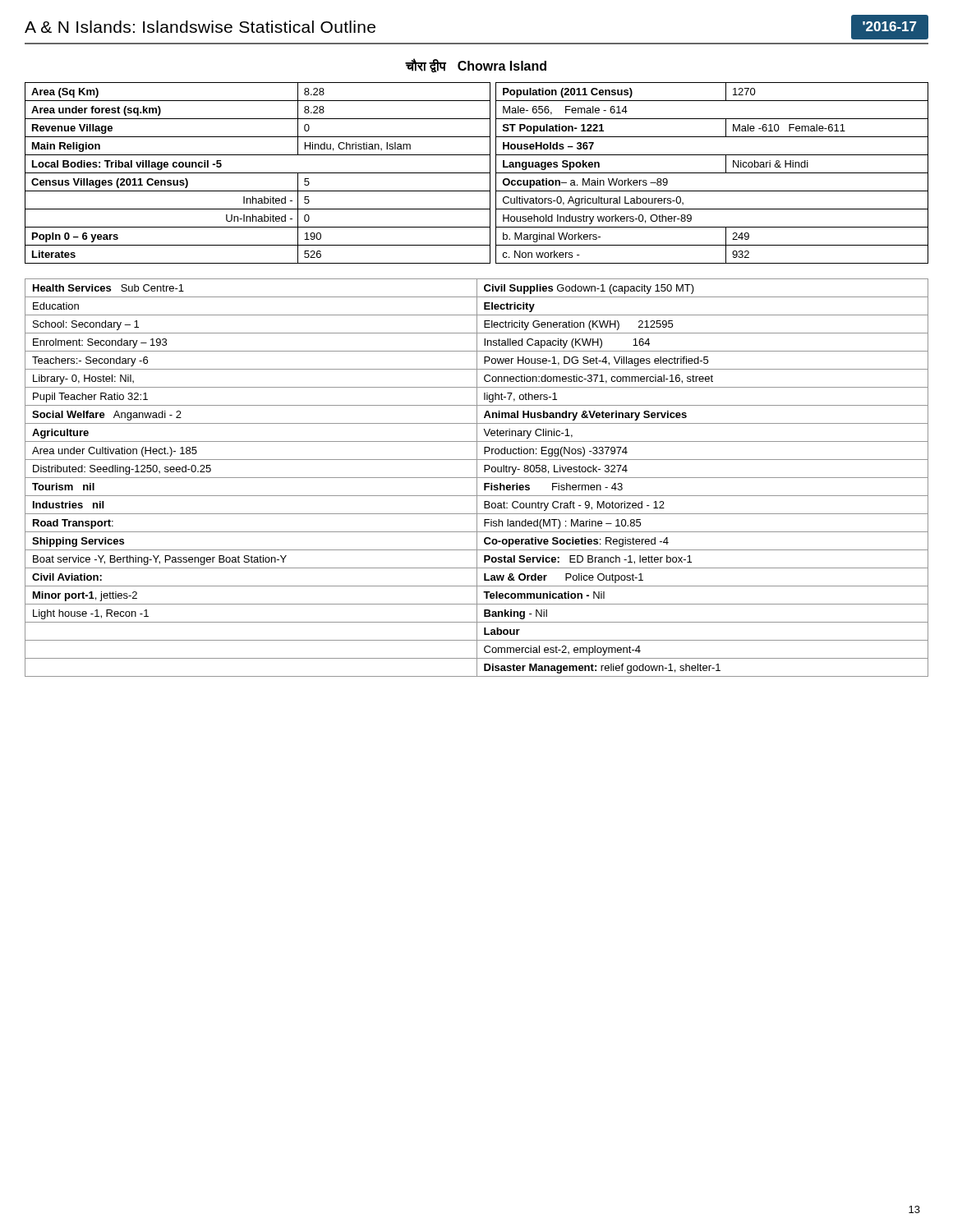Locate the table with the text "Main Religion"
The image size is (953, 1232).
click(476, 173)
